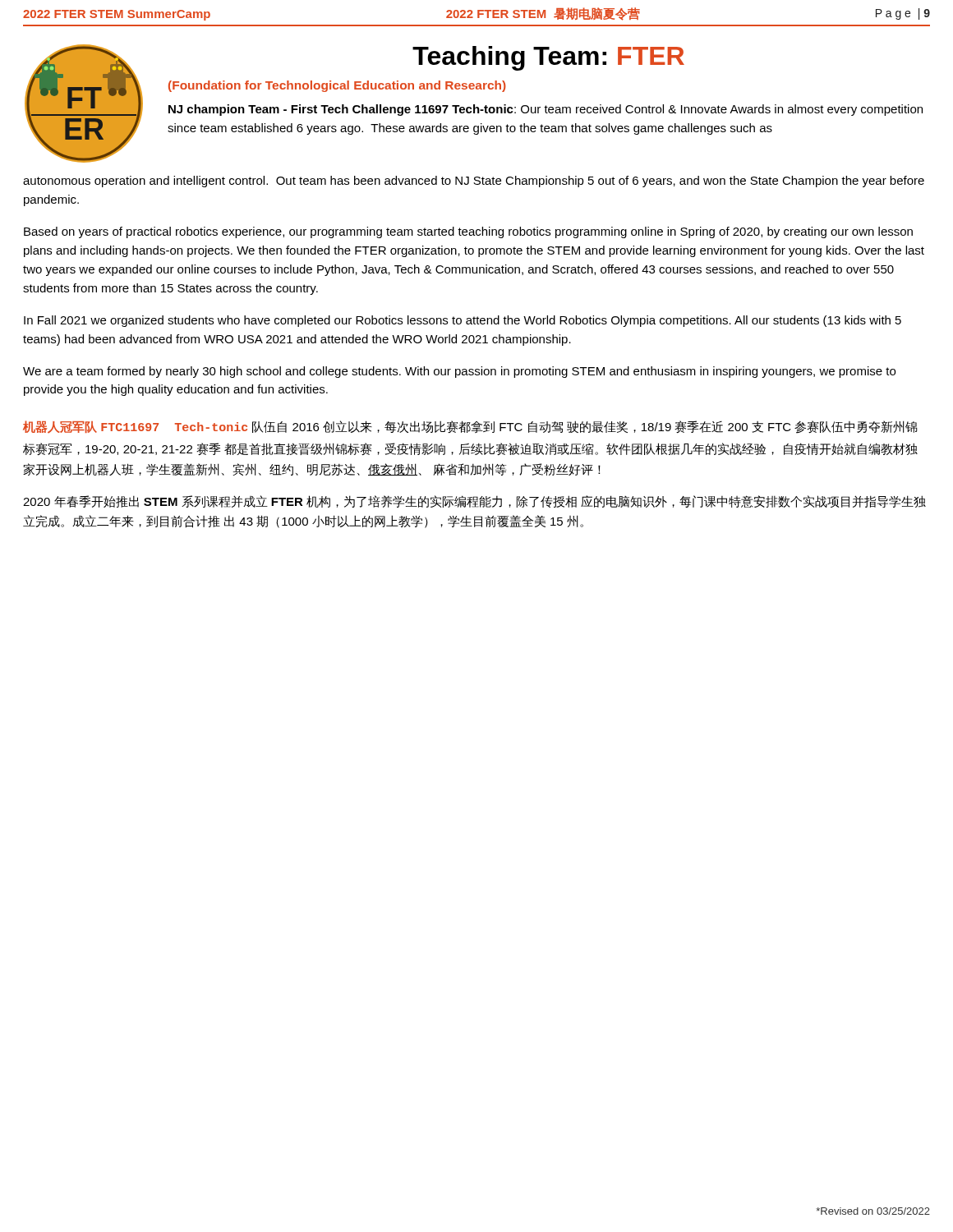This screenshot has height=1232, width=953.
Task: Click on the element starting "Based on years"
Action: [x=474, y=259]
